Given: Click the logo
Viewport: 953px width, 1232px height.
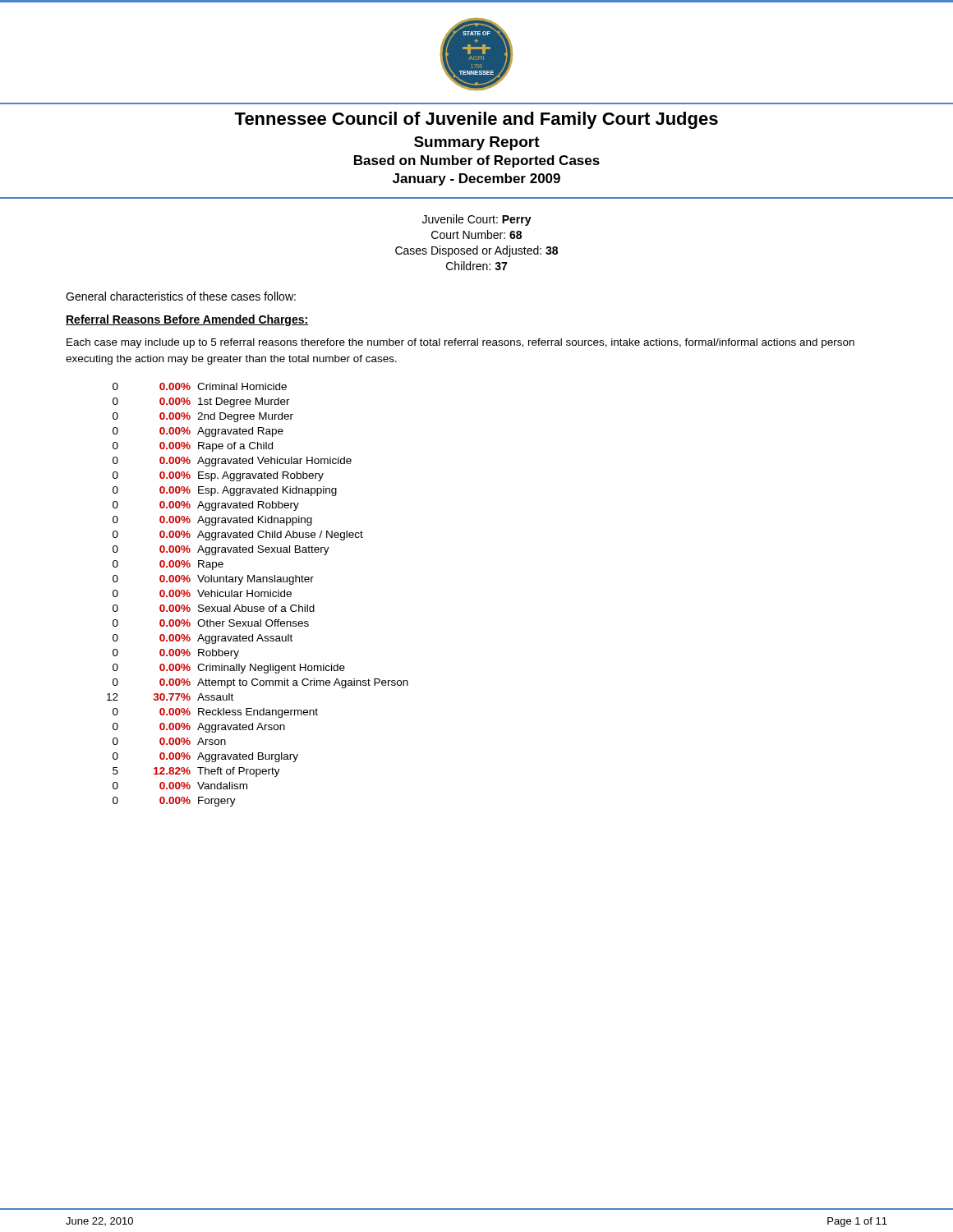Looking at the screenshot, I should tap(476, 53).
